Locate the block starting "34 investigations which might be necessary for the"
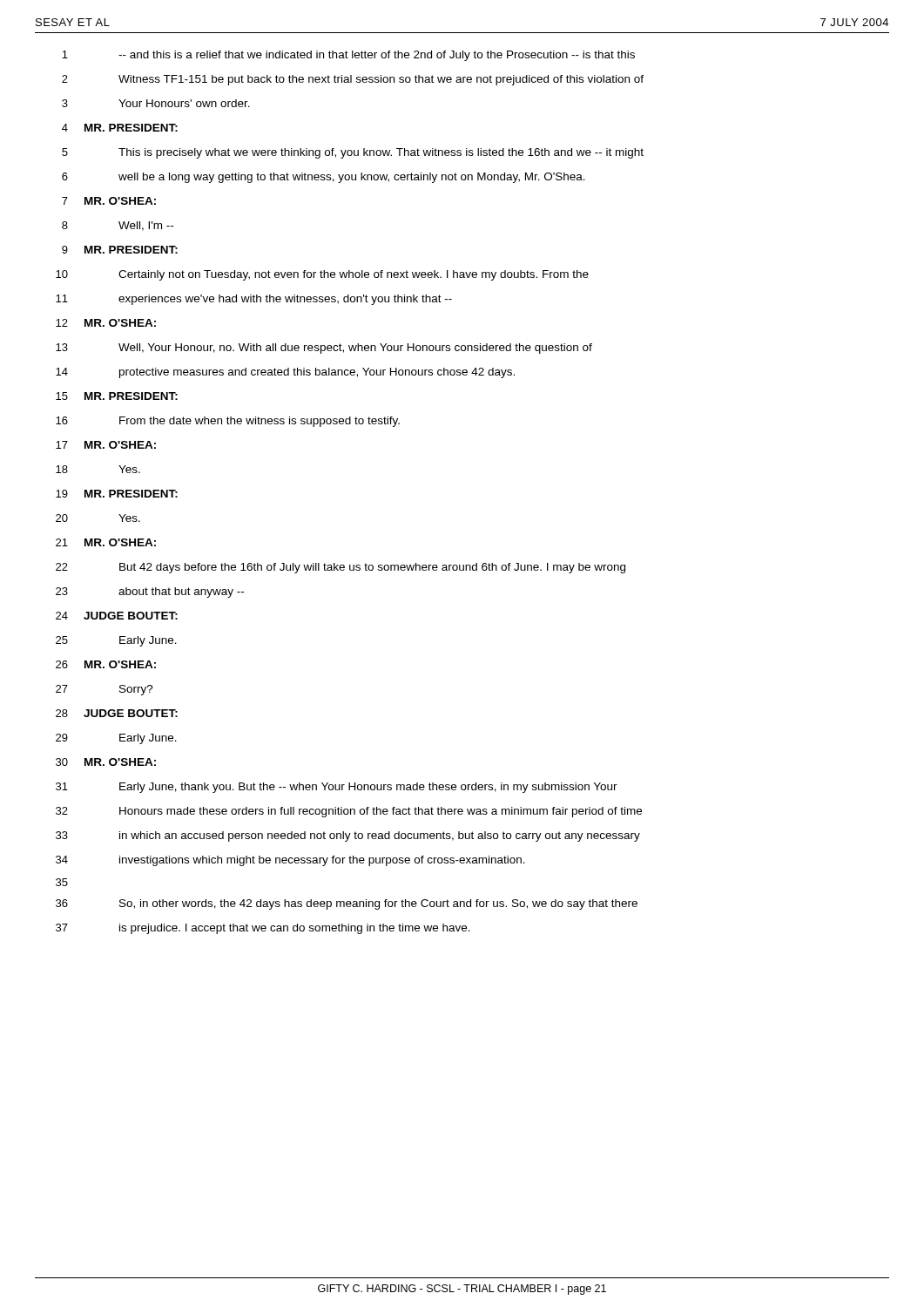Image resolution: width=924 pixels, height=1307 pixels. pyautogui.click(x=462, y=860)
